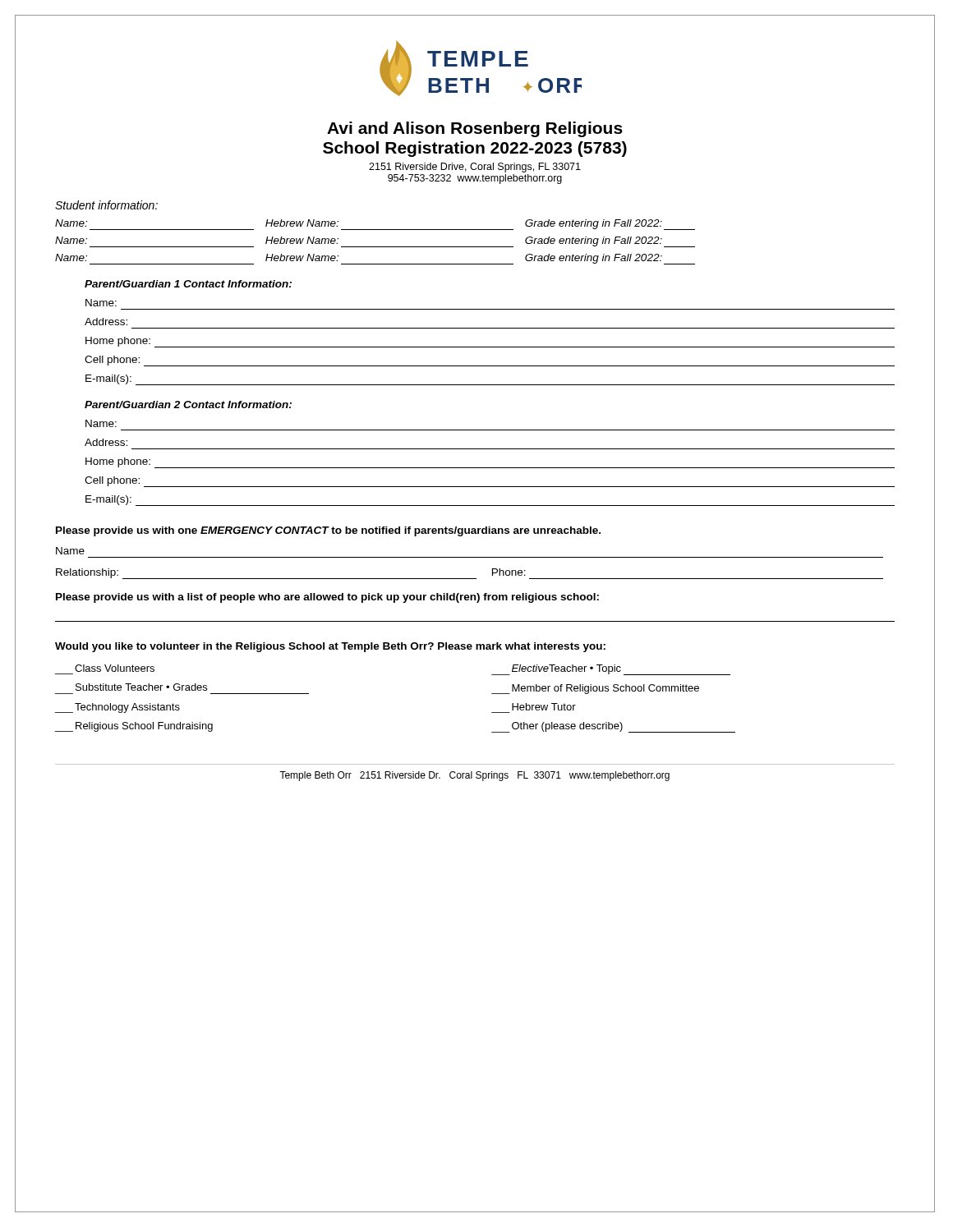Screen dimensions: 1232x953
Task: Click the title that begins "Avi and Alison"
Action: coord(475,151)
